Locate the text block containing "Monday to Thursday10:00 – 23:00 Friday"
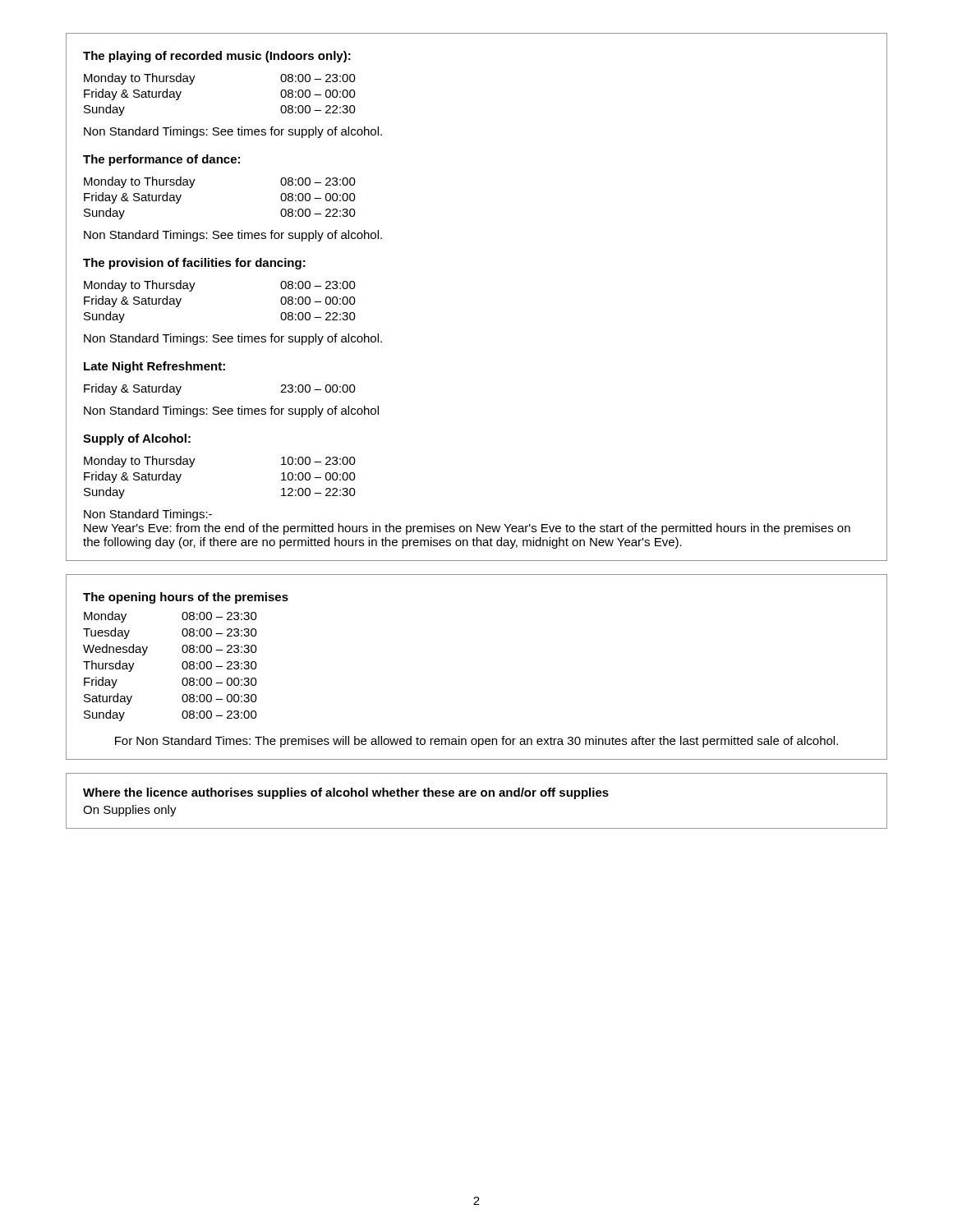Image resolution: width=953 pixels, height=1232 pixels. click(x=135, y=461)
